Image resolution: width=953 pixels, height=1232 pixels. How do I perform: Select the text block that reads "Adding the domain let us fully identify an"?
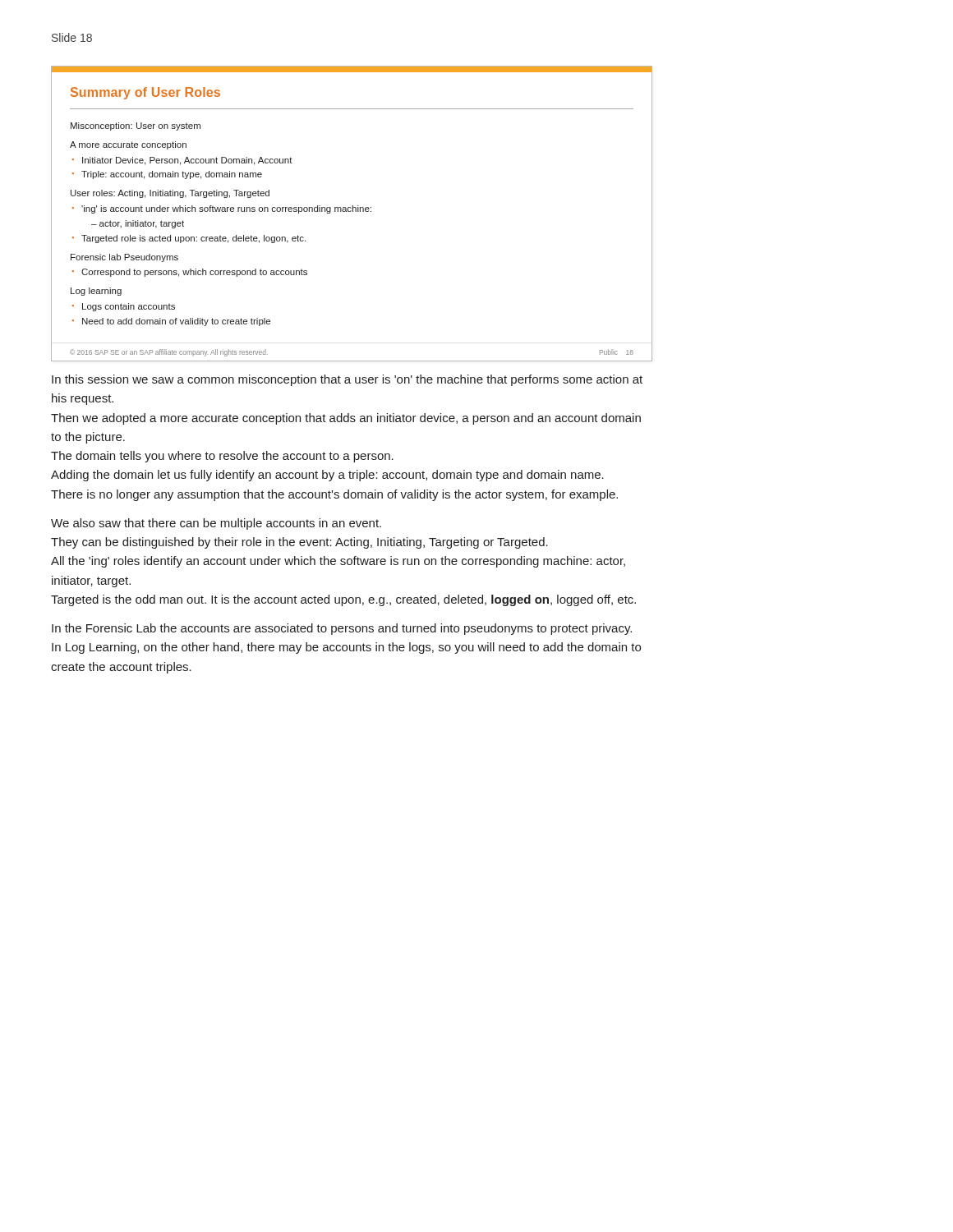351,475
